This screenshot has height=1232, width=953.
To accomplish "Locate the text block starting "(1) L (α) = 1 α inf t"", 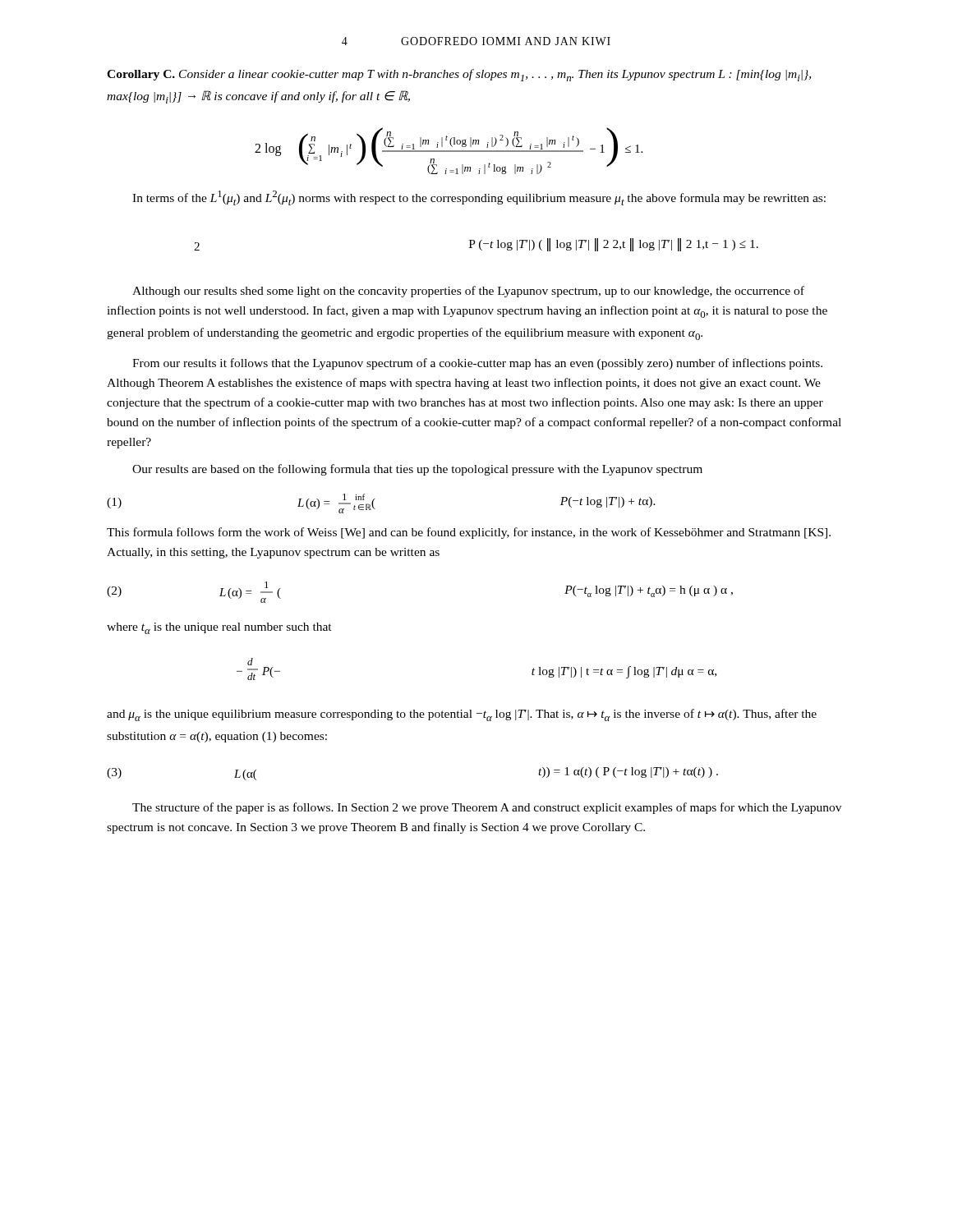I will click(114, 503).
